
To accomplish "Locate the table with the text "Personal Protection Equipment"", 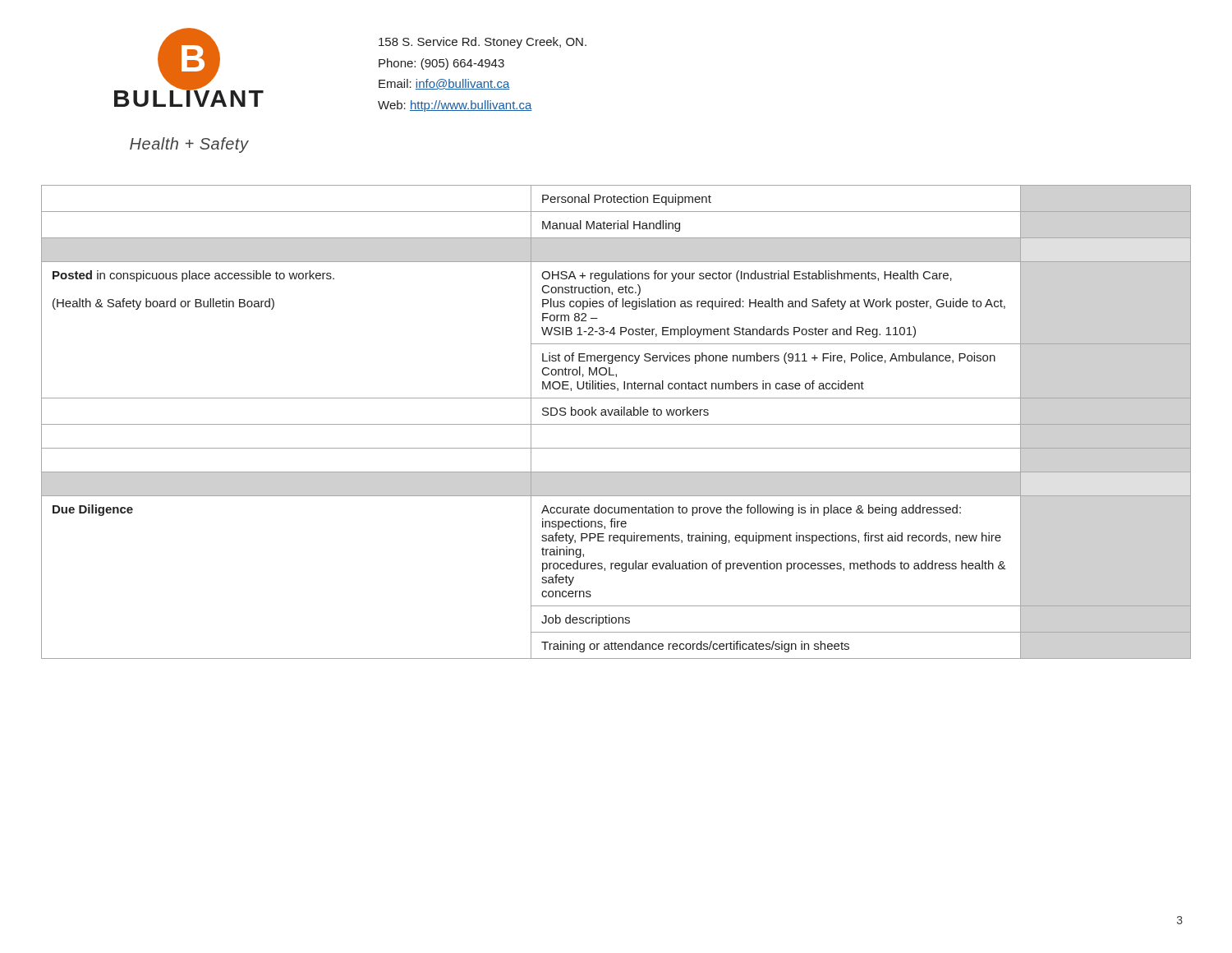I will coord(616,422).
